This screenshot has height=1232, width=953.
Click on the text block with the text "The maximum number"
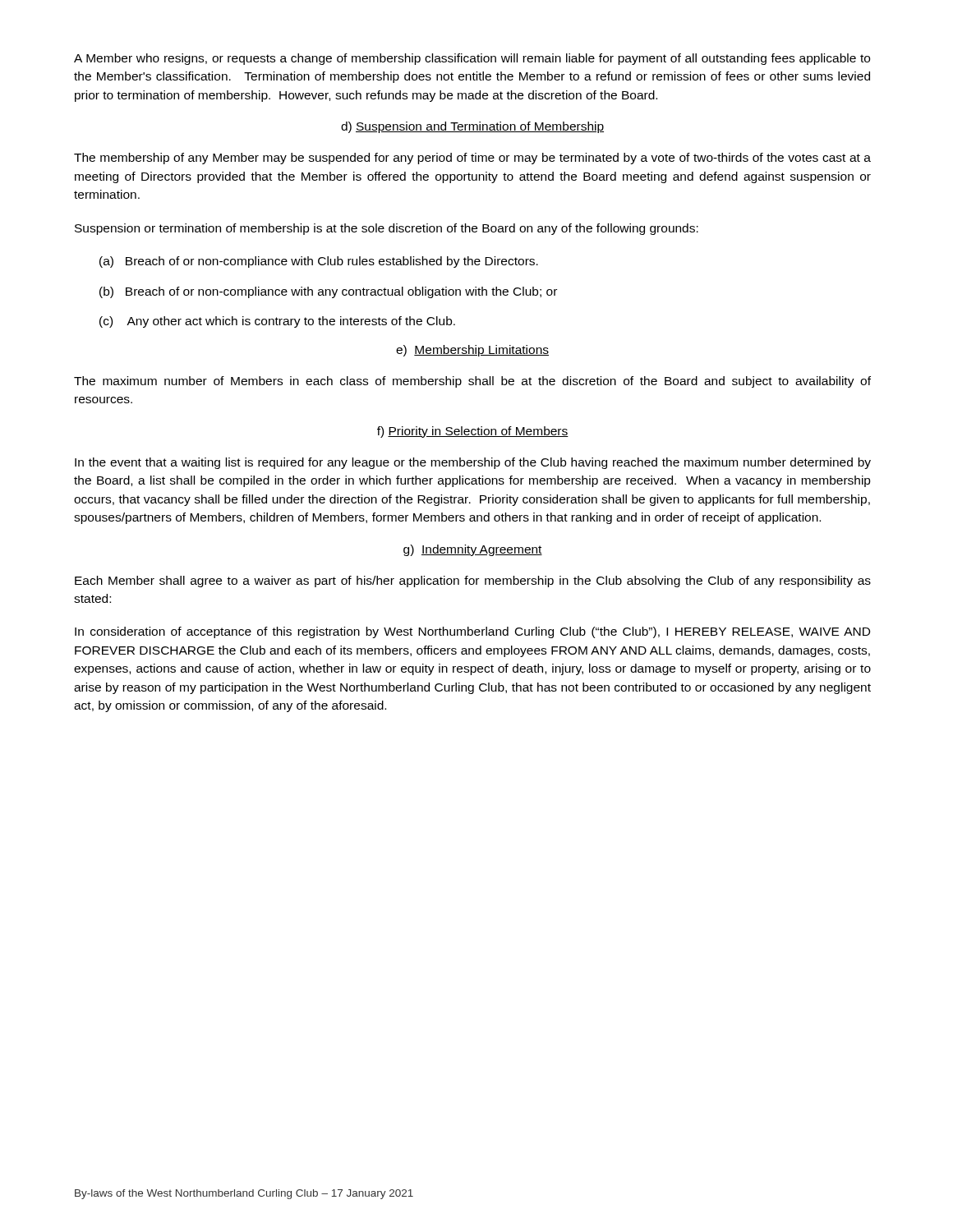point(472,390)
